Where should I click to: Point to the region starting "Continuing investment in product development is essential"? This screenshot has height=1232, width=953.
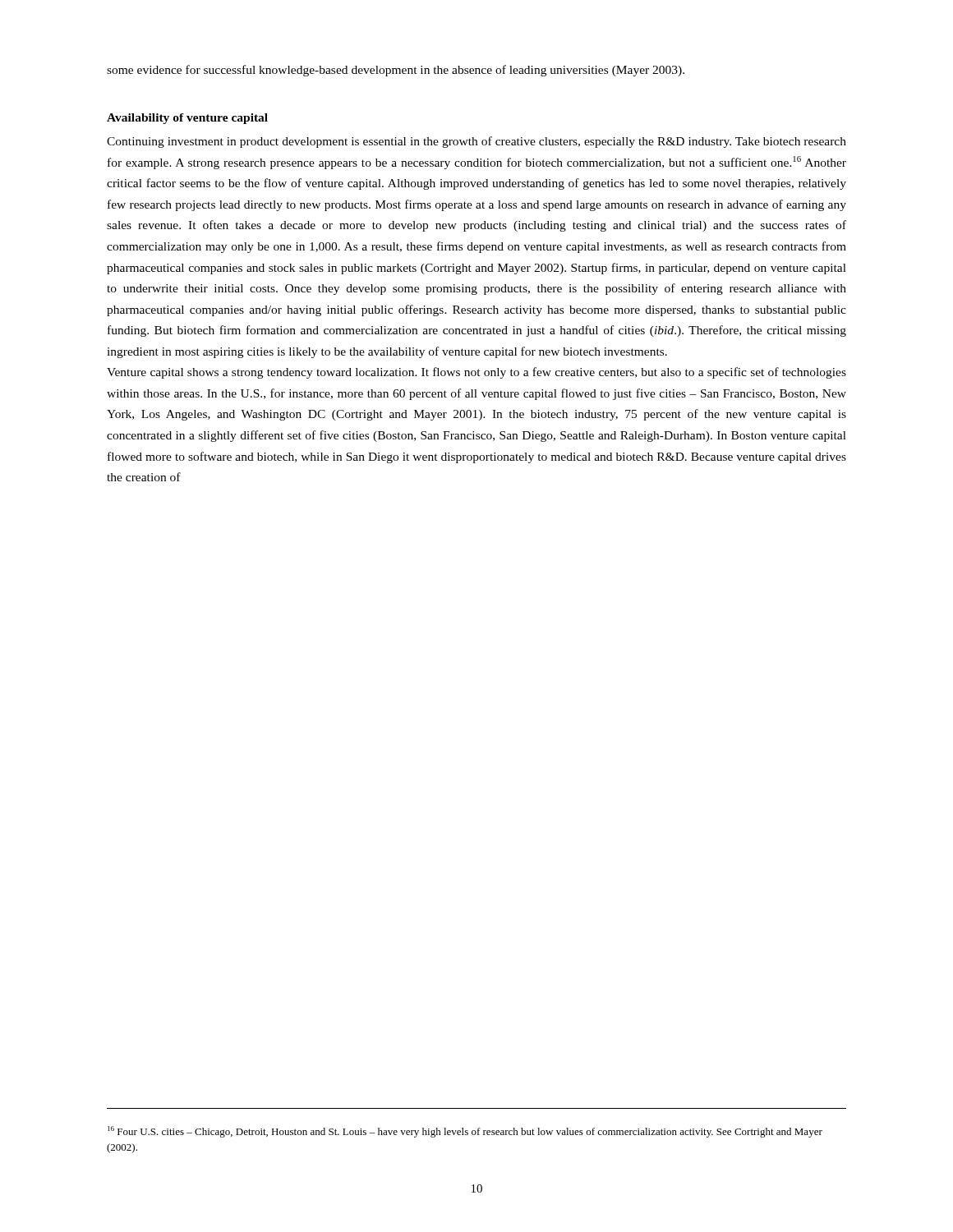pyautogui.click(x=476, y=246)
